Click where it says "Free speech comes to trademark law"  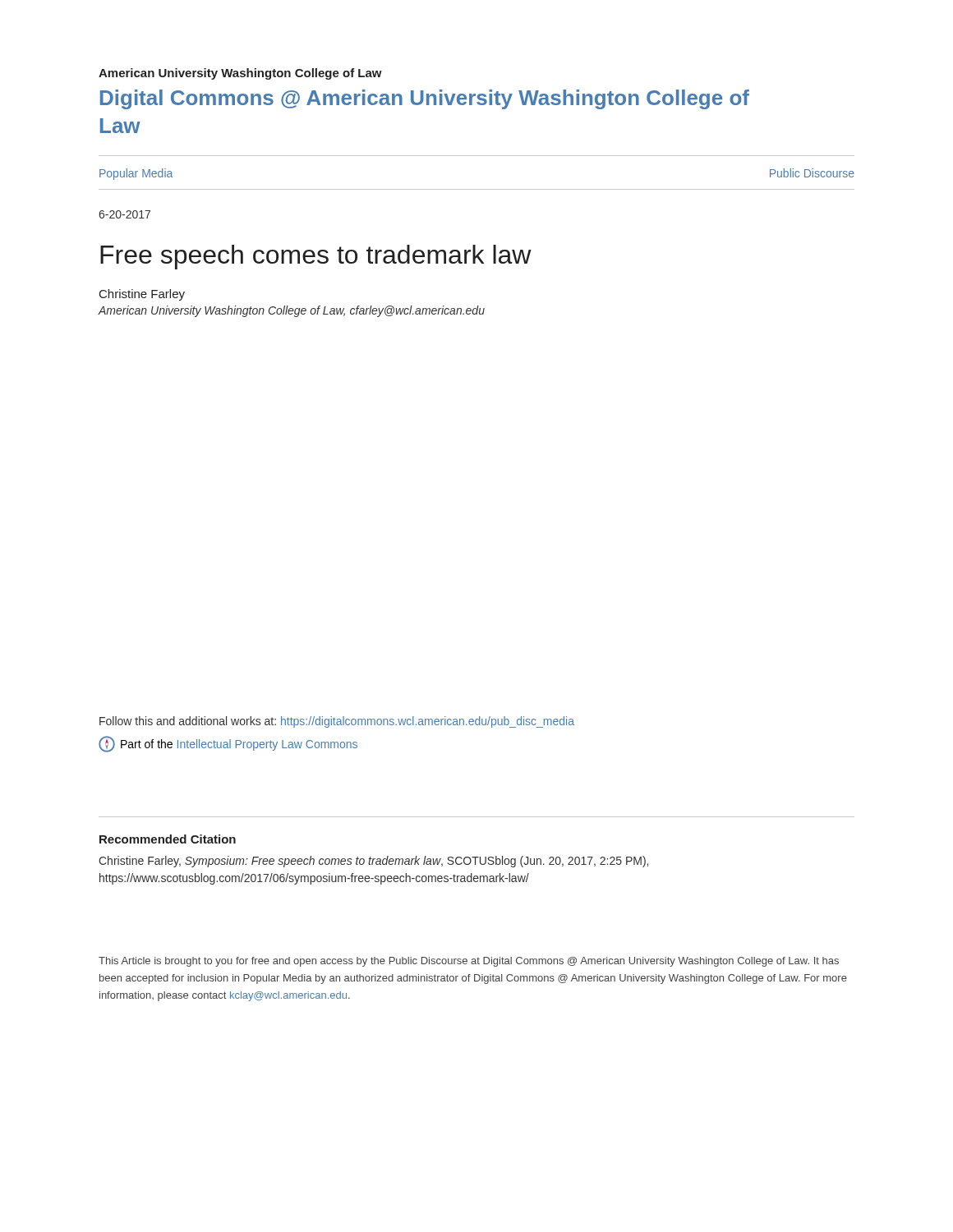coord(315,254)
